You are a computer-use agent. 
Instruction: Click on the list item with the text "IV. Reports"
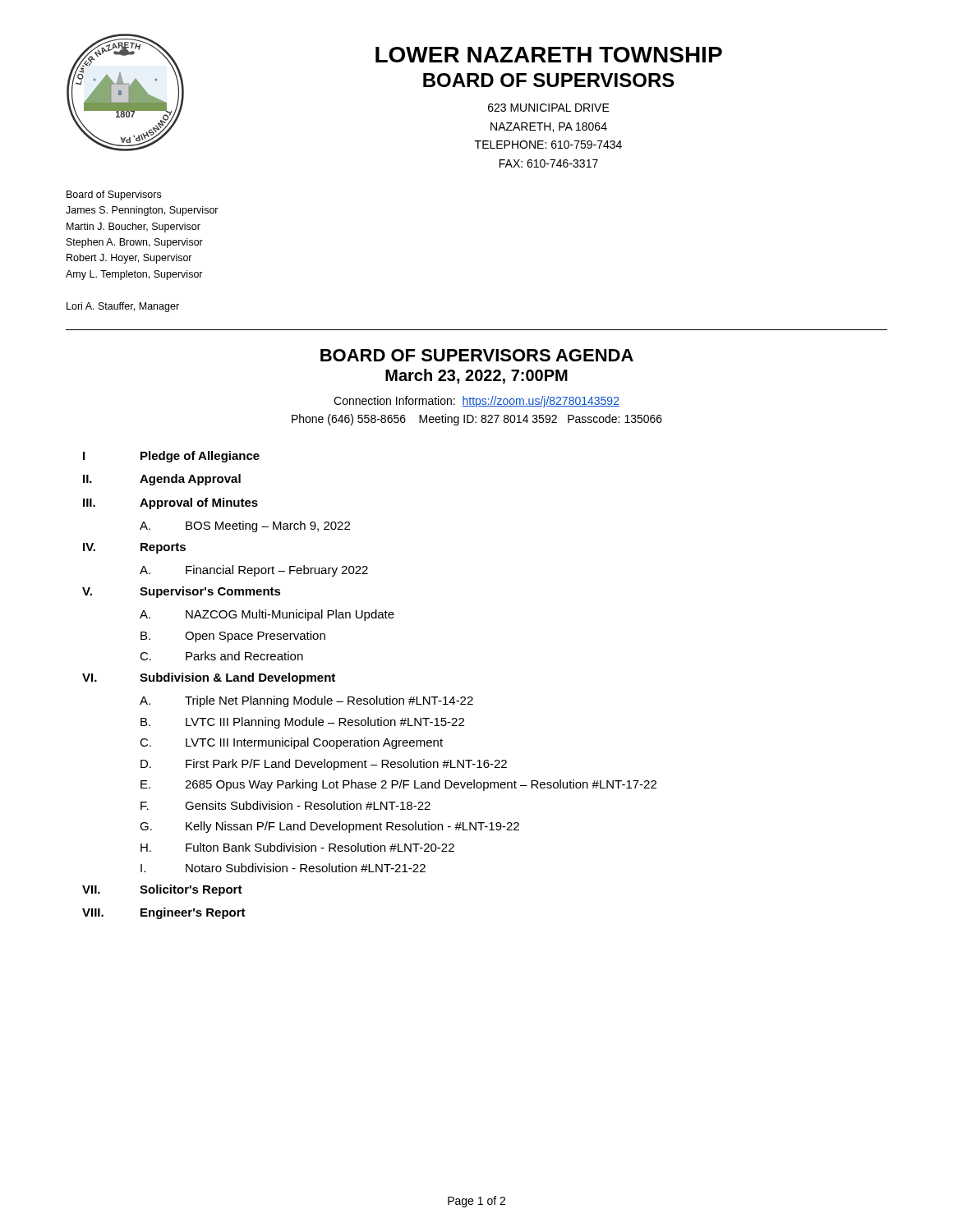tap(90, 548)
